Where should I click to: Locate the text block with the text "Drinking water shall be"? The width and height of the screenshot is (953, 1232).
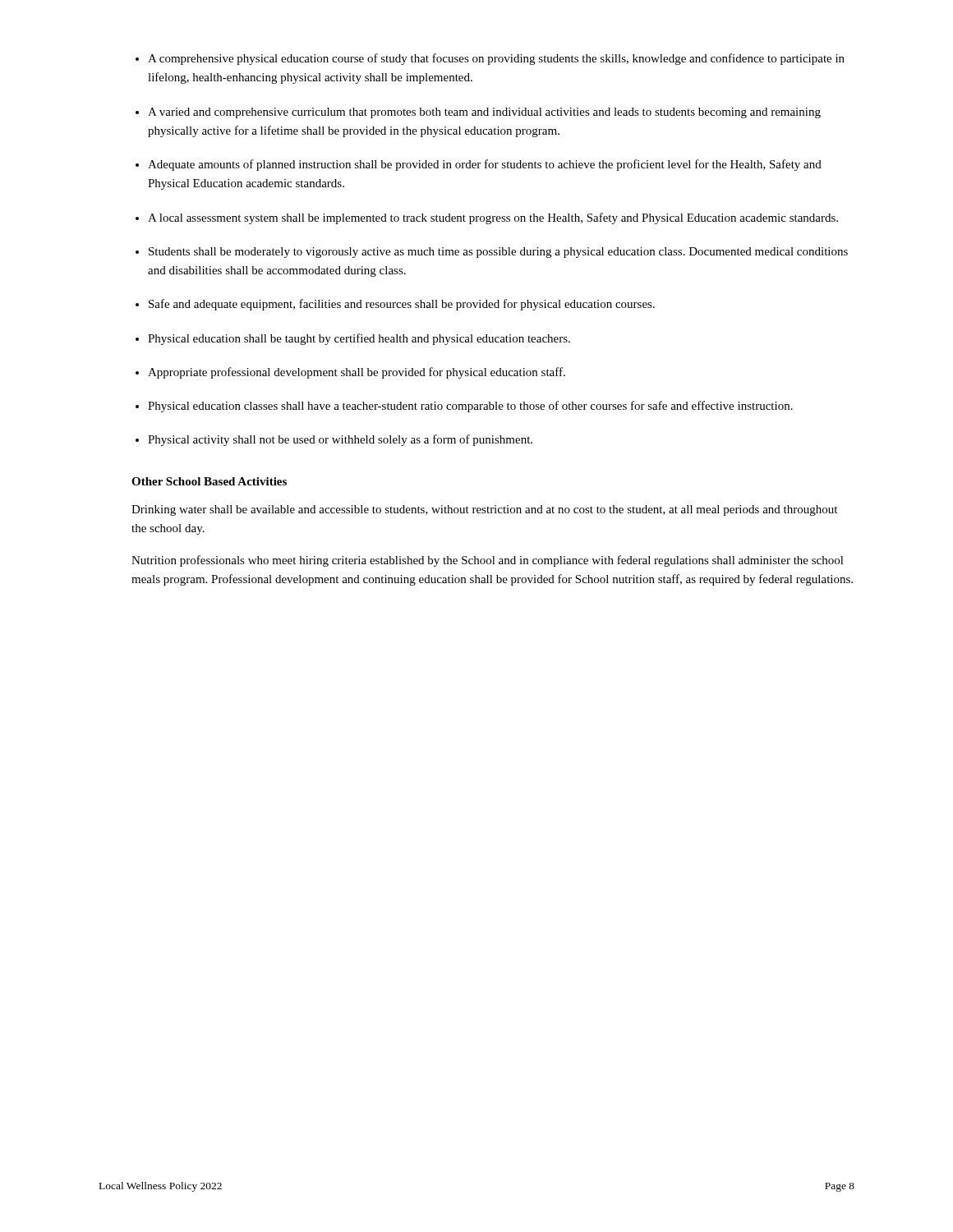pos(484,518)
